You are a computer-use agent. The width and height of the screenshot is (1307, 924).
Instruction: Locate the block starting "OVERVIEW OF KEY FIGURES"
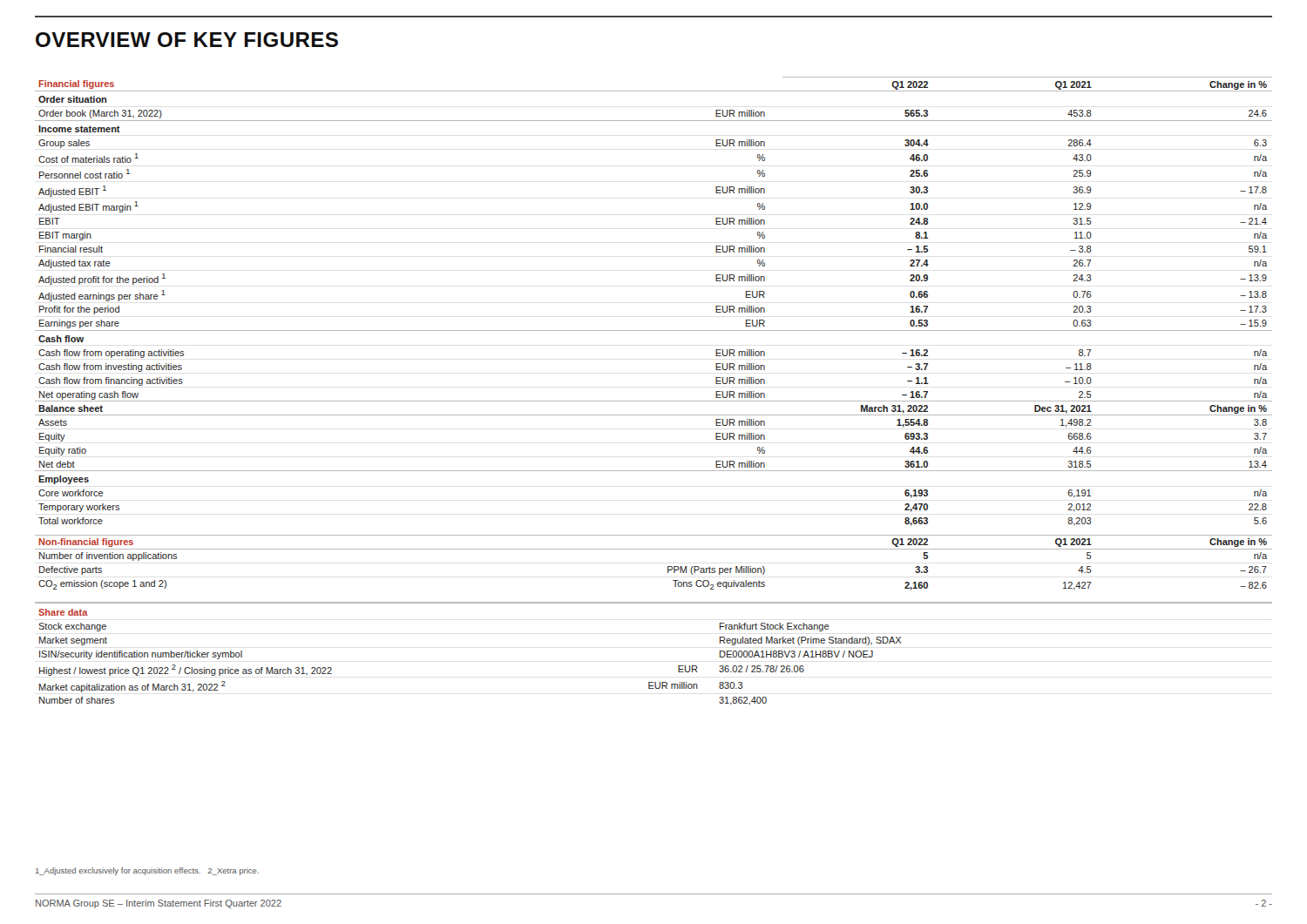[187, 40]
